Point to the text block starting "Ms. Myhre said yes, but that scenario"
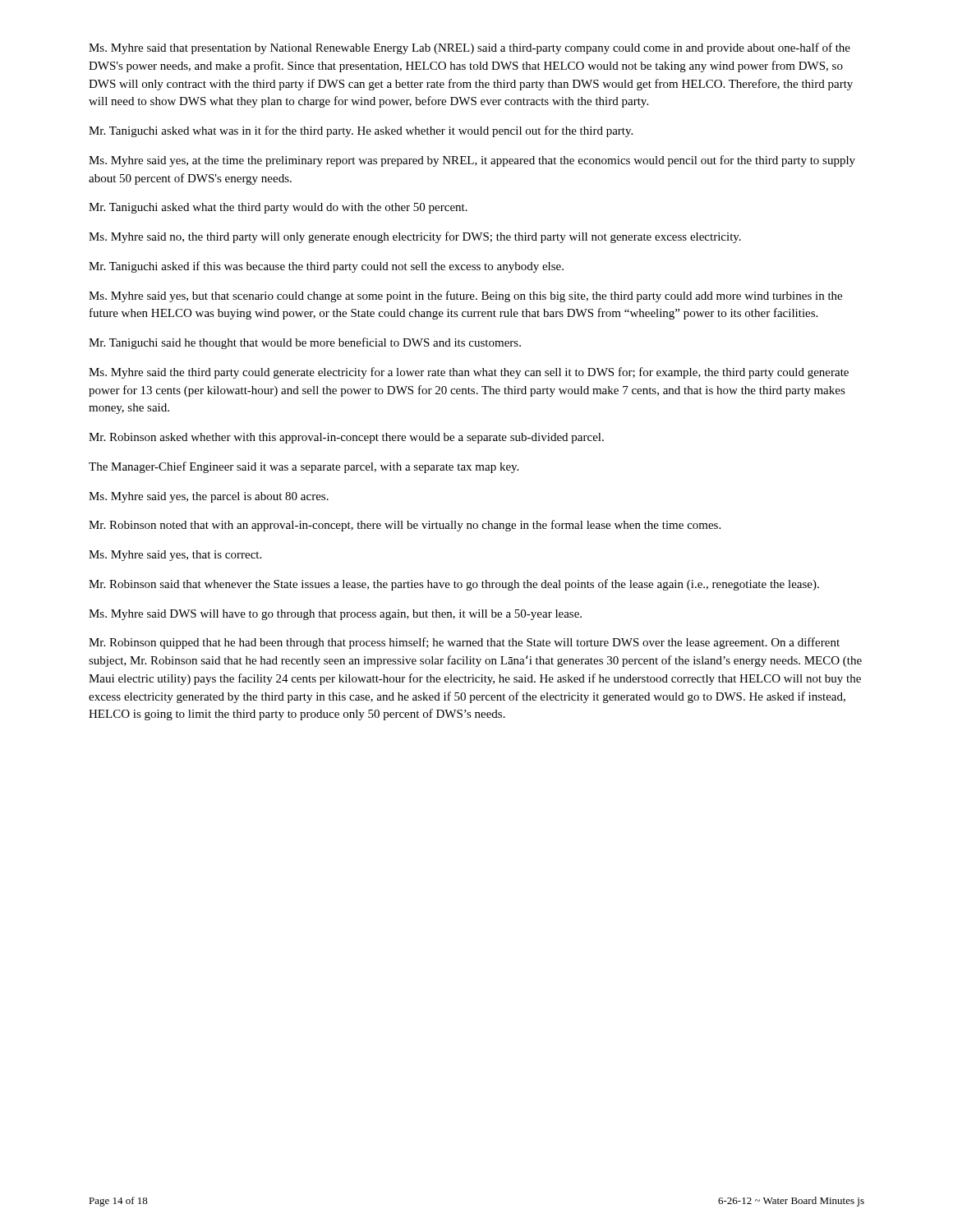Image resolution: width=953 pixels, height=1232 pixels. click(466, 304)
